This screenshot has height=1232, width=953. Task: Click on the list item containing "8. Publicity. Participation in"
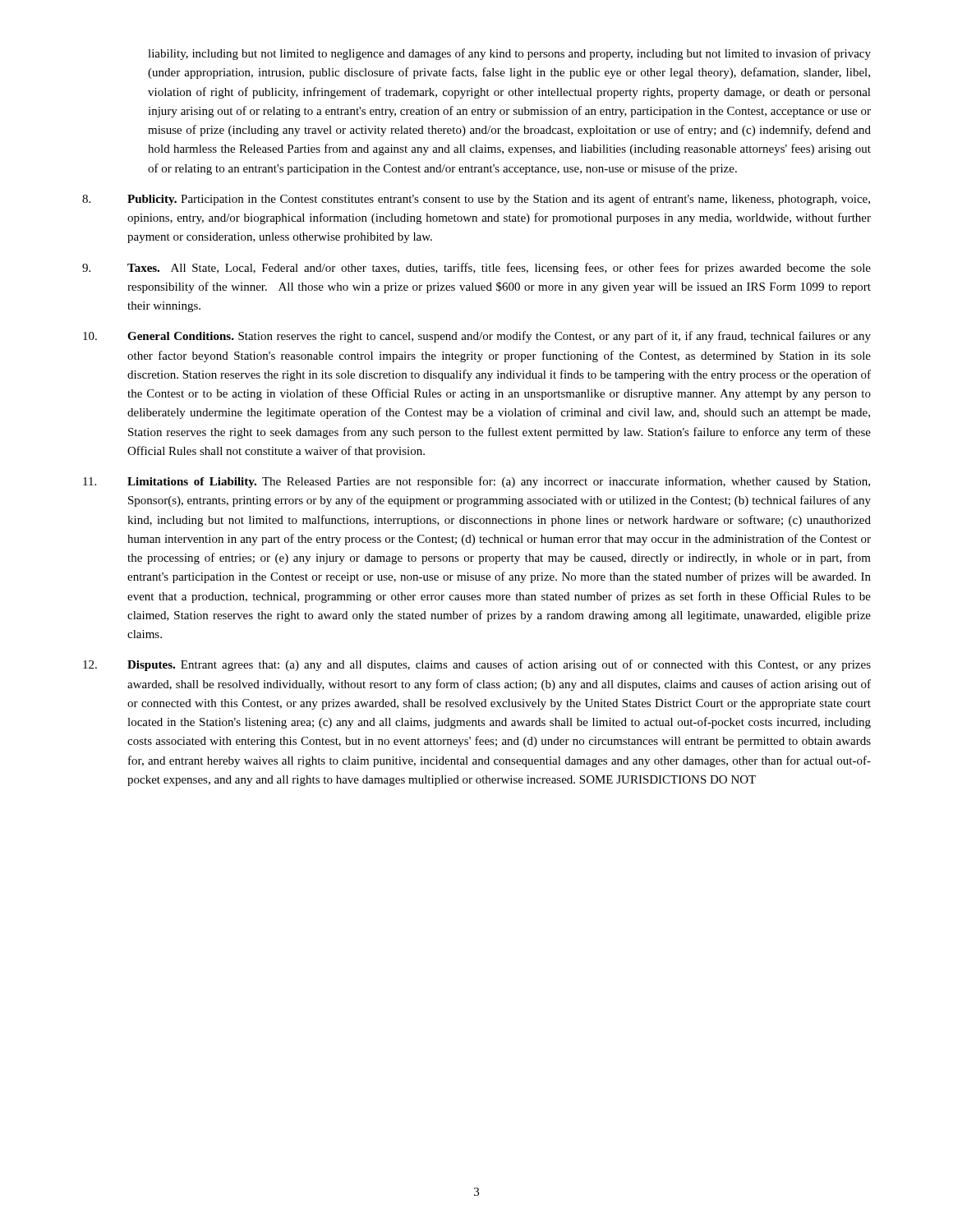(x=476, y=218)
